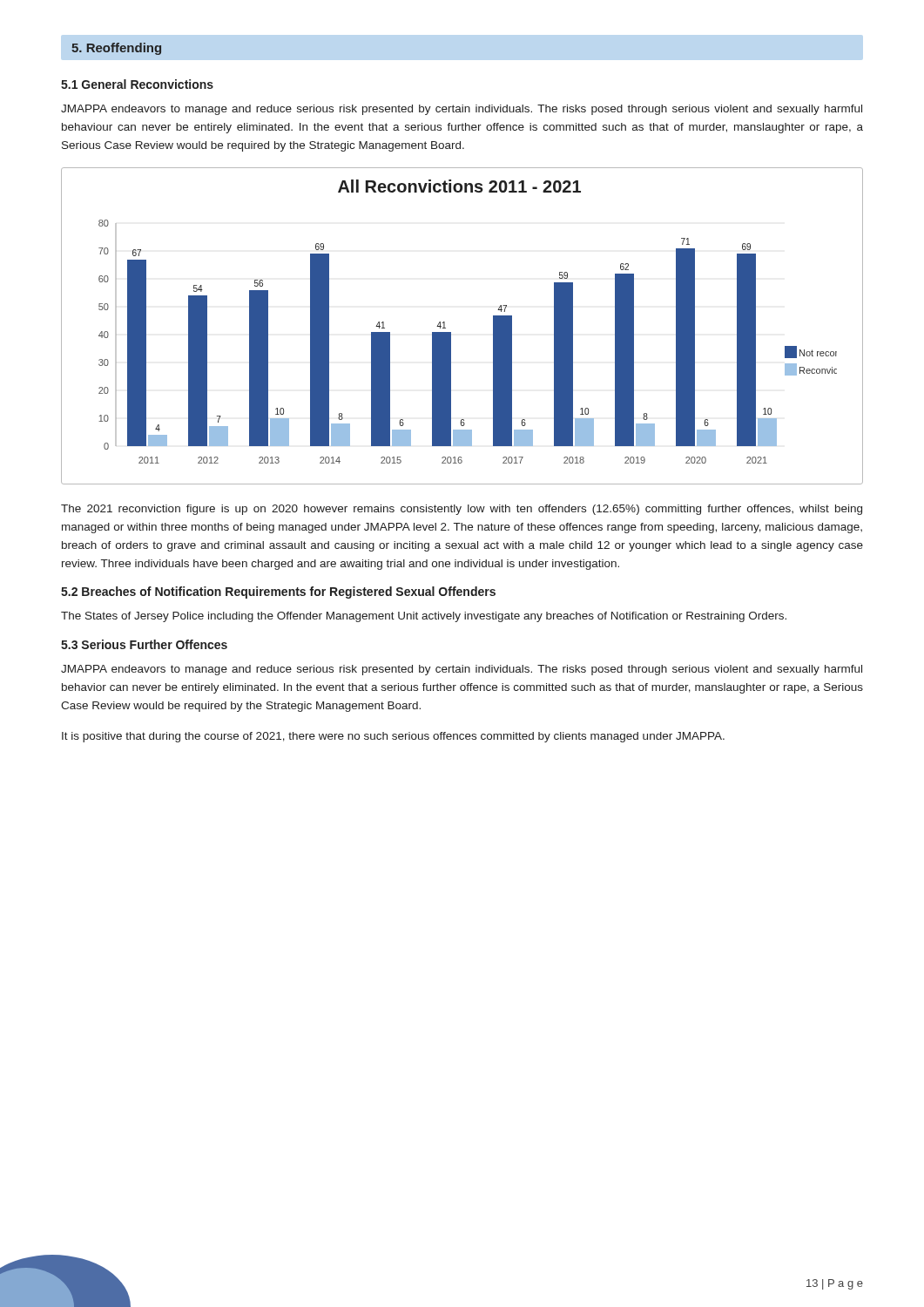Locate the block starting "The States of Jersey Police including the Offender"
The image size is (924, 1307).
click(424, 616)
